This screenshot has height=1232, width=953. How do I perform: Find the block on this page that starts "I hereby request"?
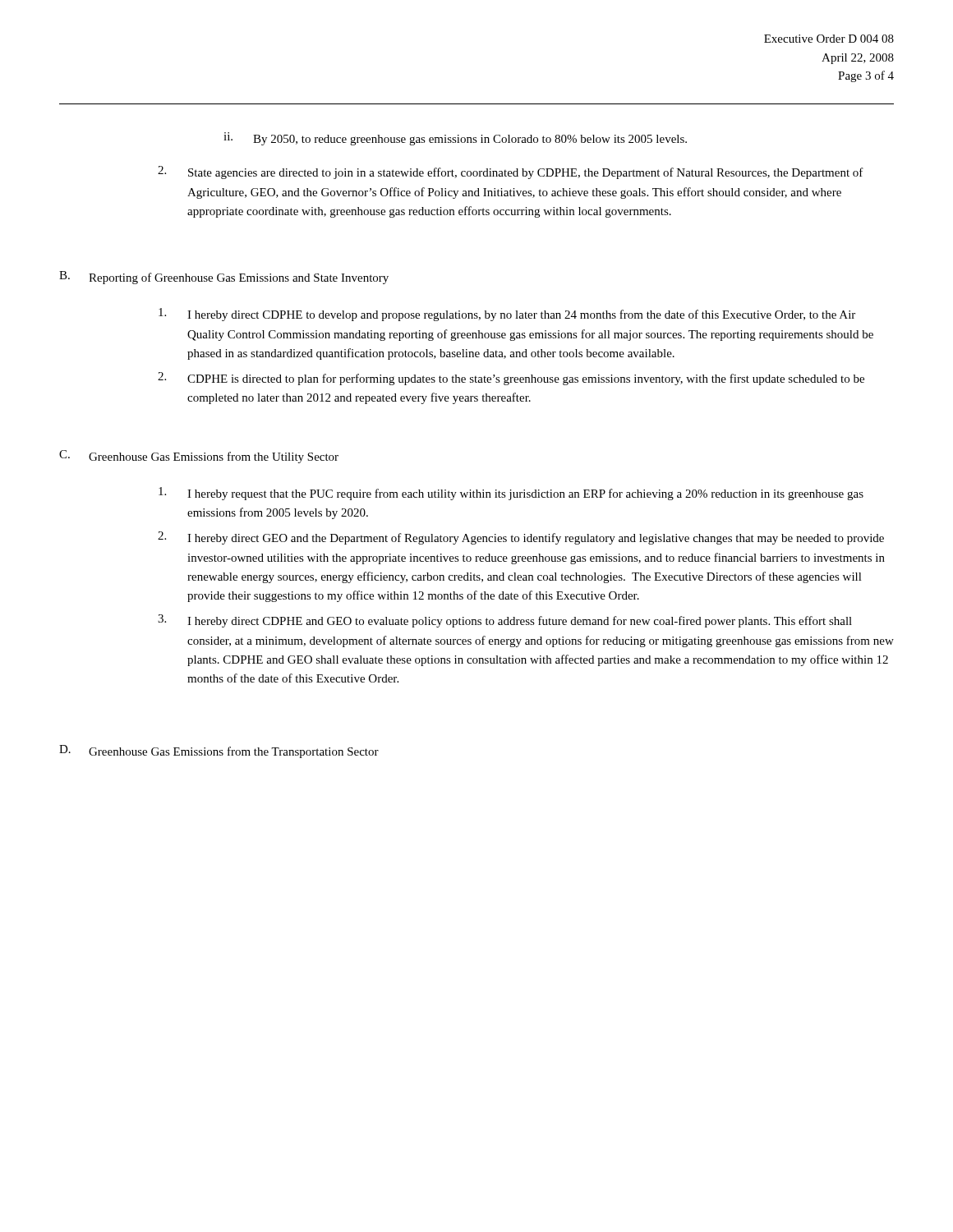(x=526, y=504)
